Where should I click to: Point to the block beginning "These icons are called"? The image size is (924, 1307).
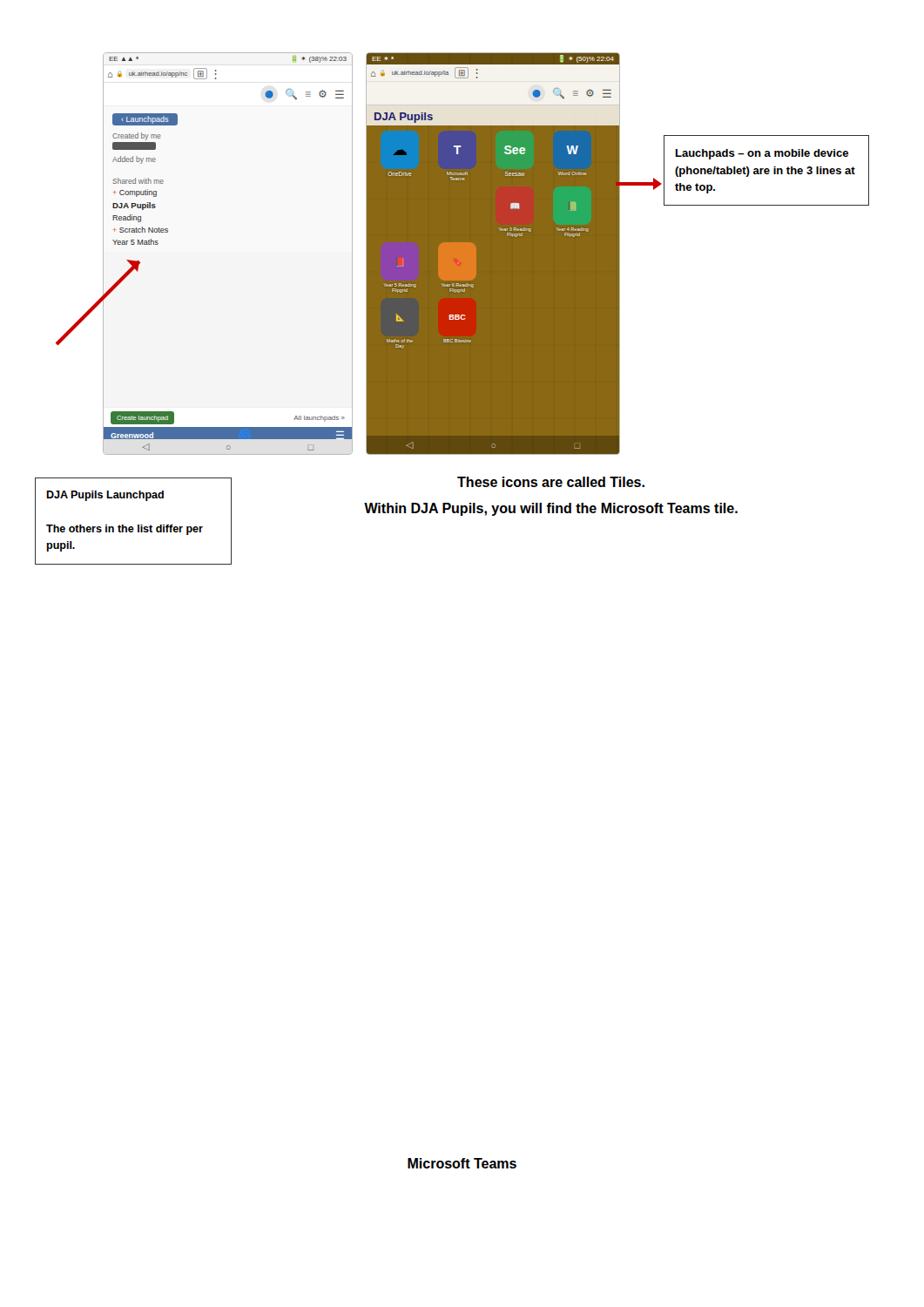coord(551,496)
